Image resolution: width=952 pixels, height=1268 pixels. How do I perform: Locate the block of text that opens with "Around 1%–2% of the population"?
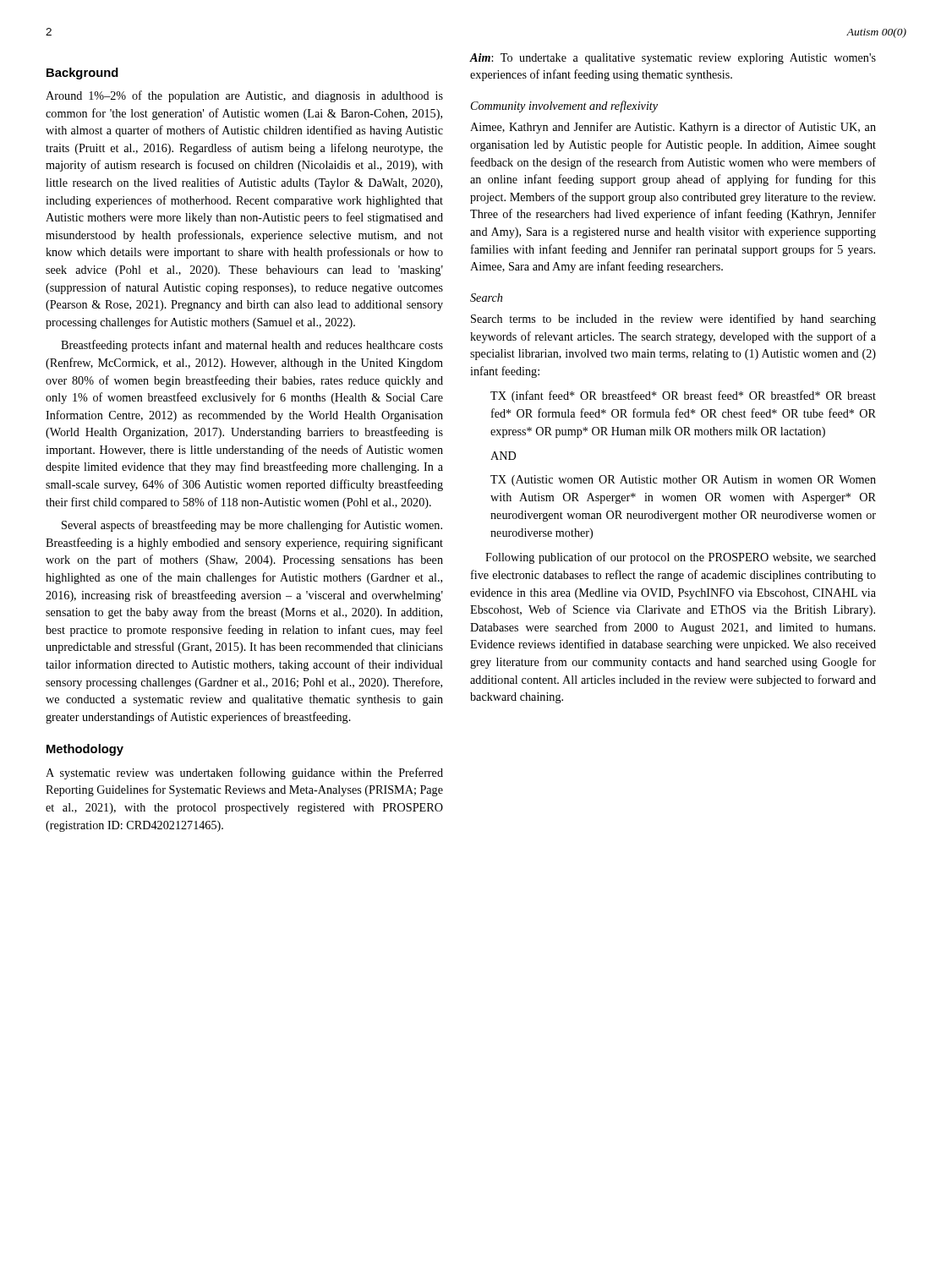tap(244, 406)
